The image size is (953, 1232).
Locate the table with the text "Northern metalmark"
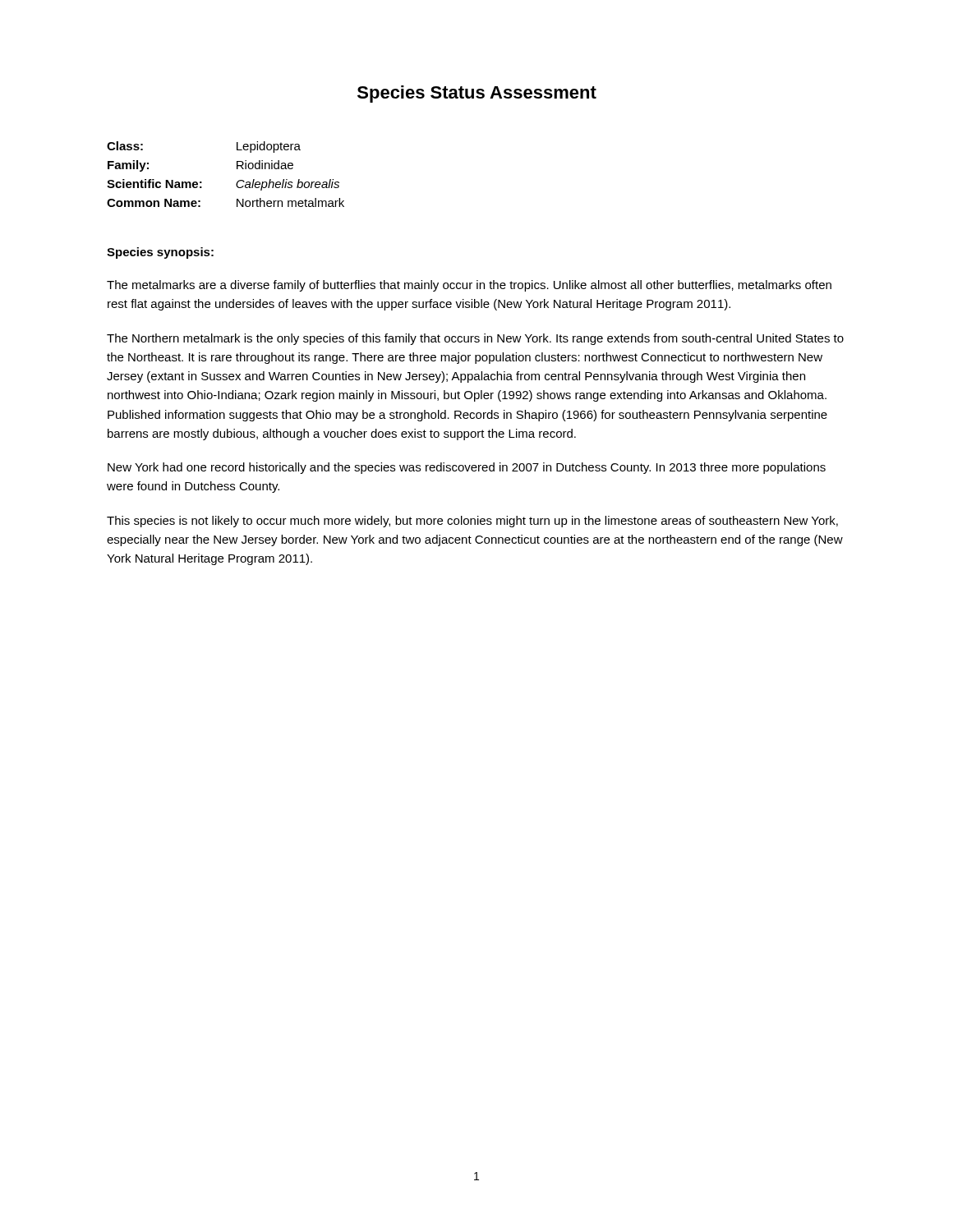pos(476,174)
